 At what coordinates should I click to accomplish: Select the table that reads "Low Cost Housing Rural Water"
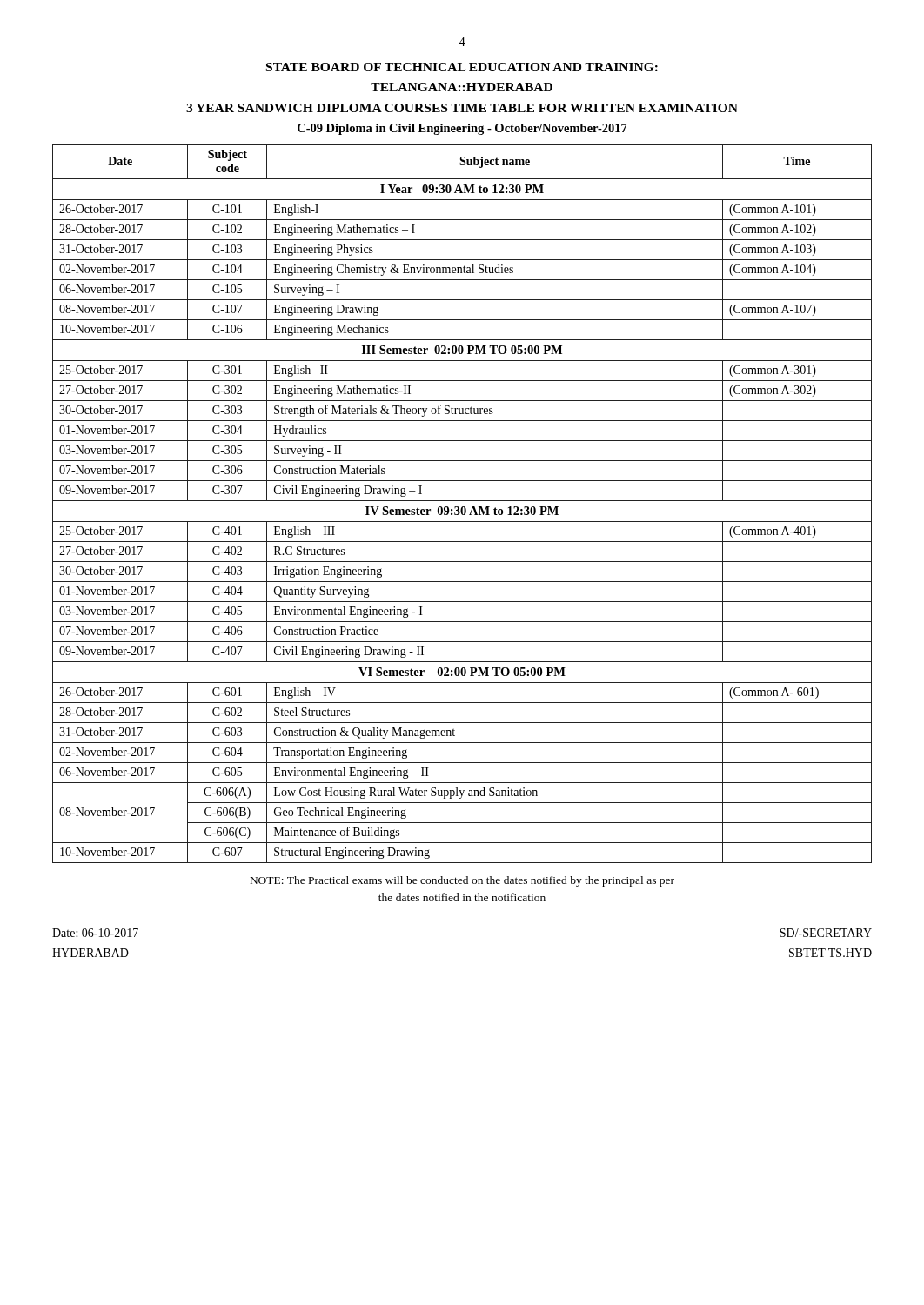point(462,504)
